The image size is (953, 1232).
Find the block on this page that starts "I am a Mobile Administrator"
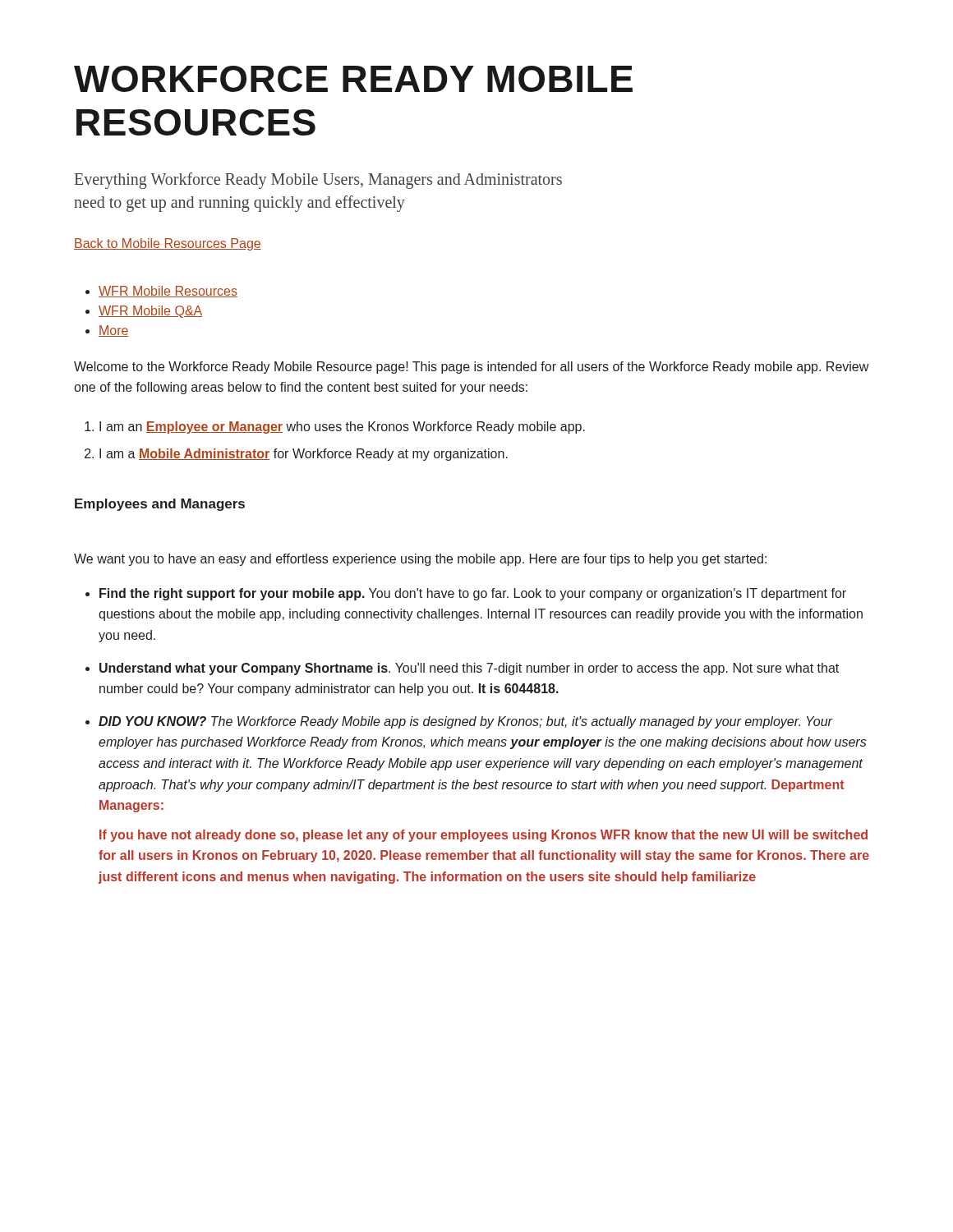pyautogui.click(x=303, y=453)
